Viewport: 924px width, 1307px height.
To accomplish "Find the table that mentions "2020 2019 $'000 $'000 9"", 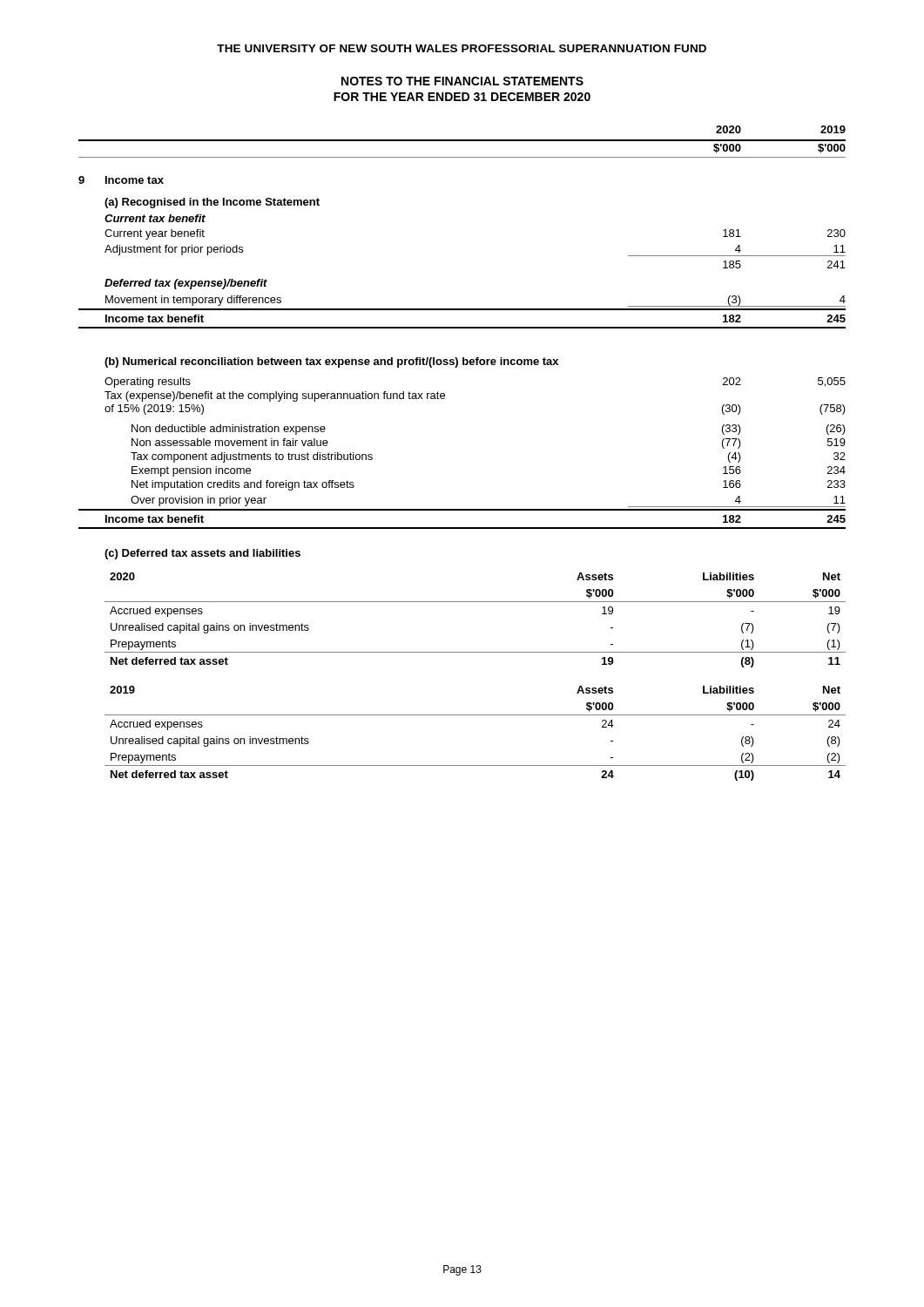I will click(462, 326).
